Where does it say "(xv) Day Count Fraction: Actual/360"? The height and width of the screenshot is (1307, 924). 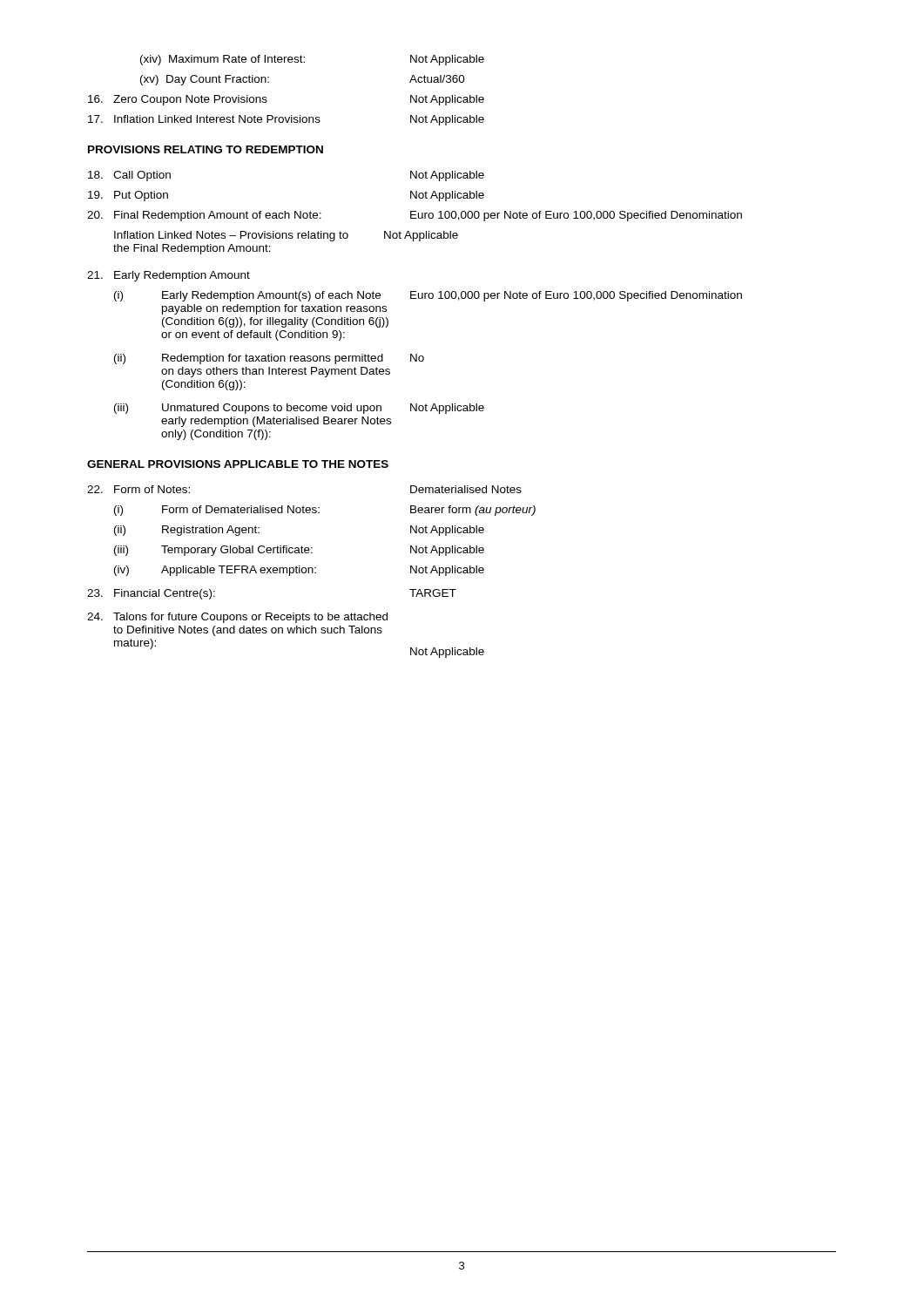pos(475,79)
